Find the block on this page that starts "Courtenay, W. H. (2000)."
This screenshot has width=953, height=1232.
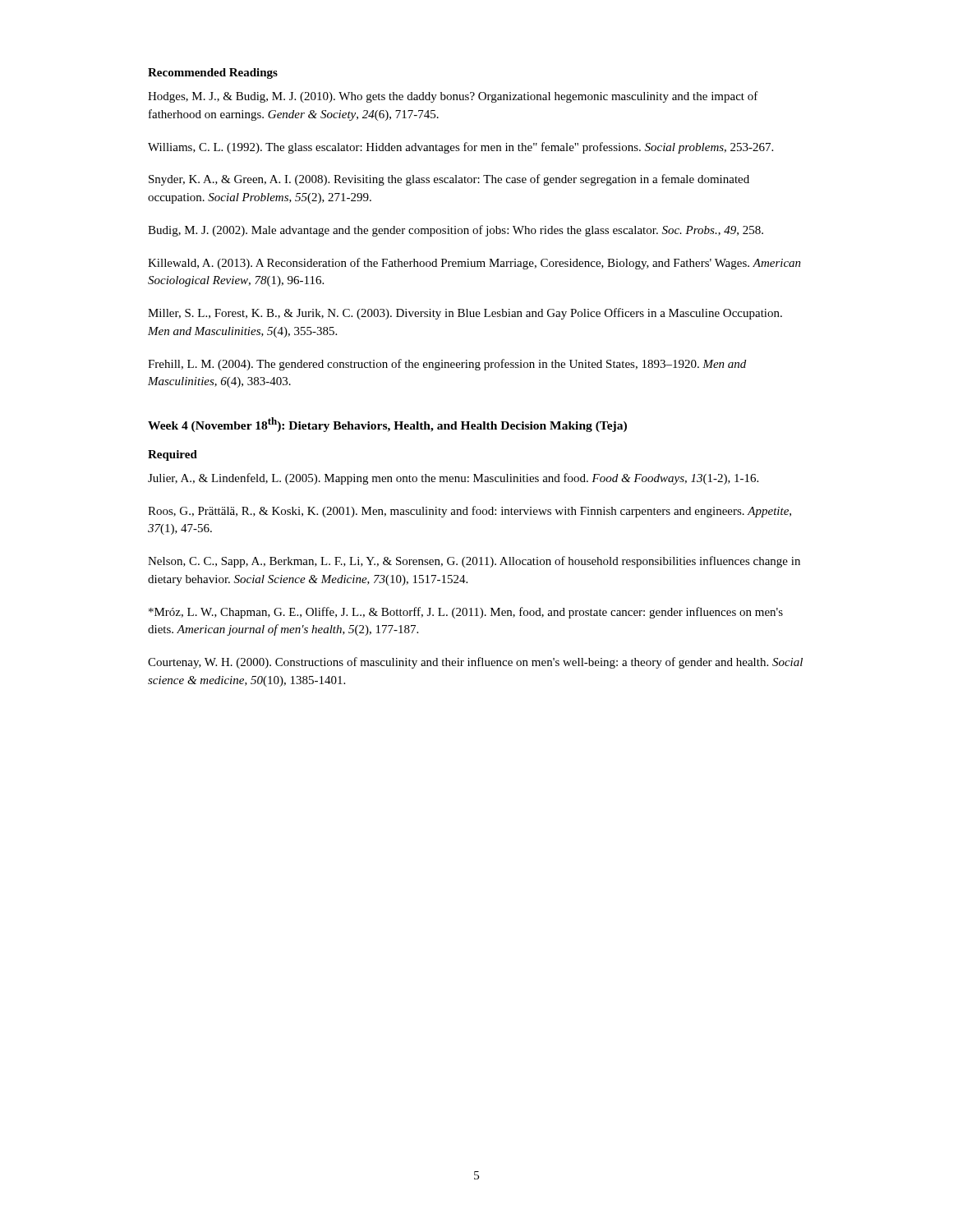tap(475, 671)
